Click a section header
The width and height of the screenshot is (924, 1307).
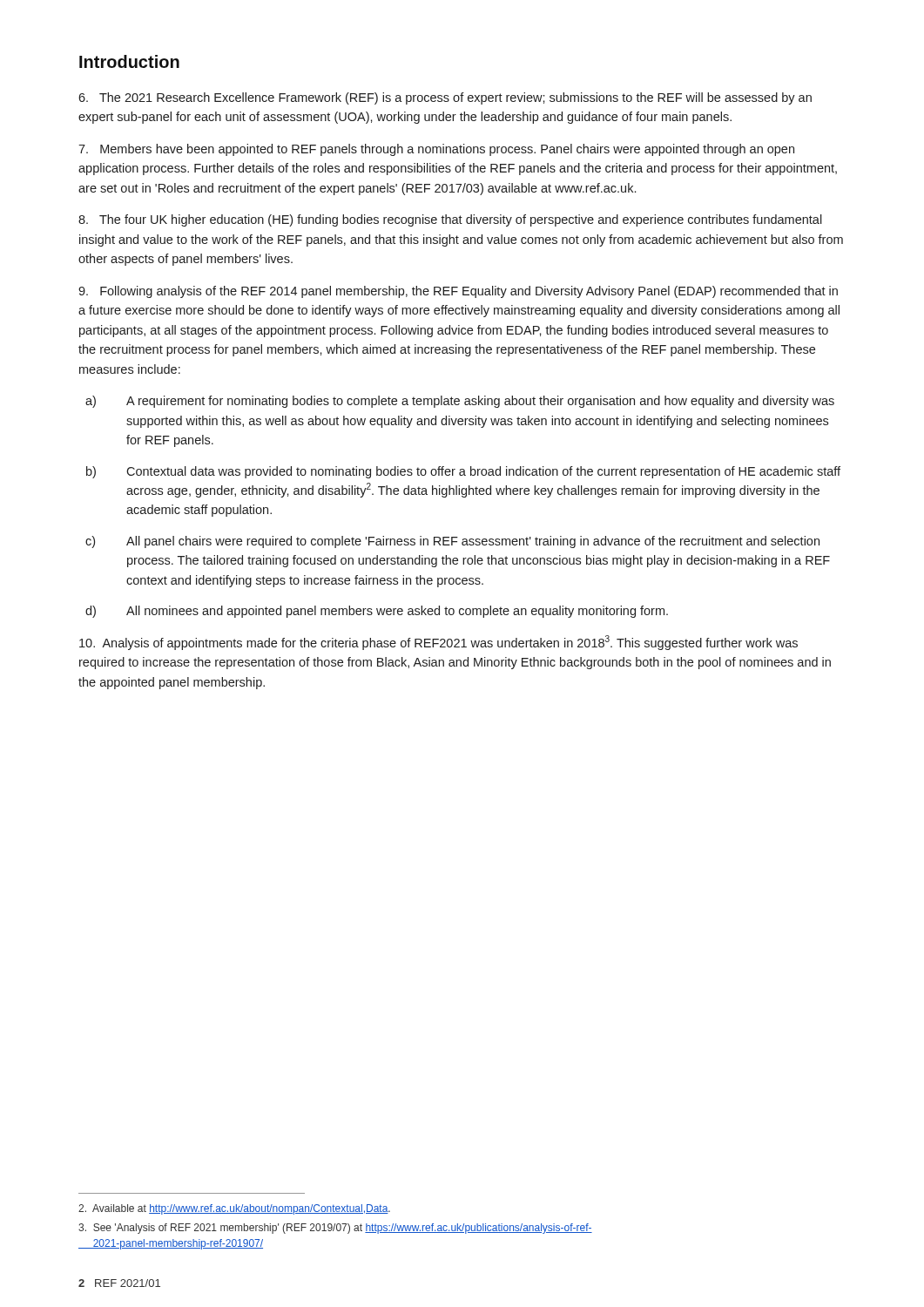click(462, 62)
